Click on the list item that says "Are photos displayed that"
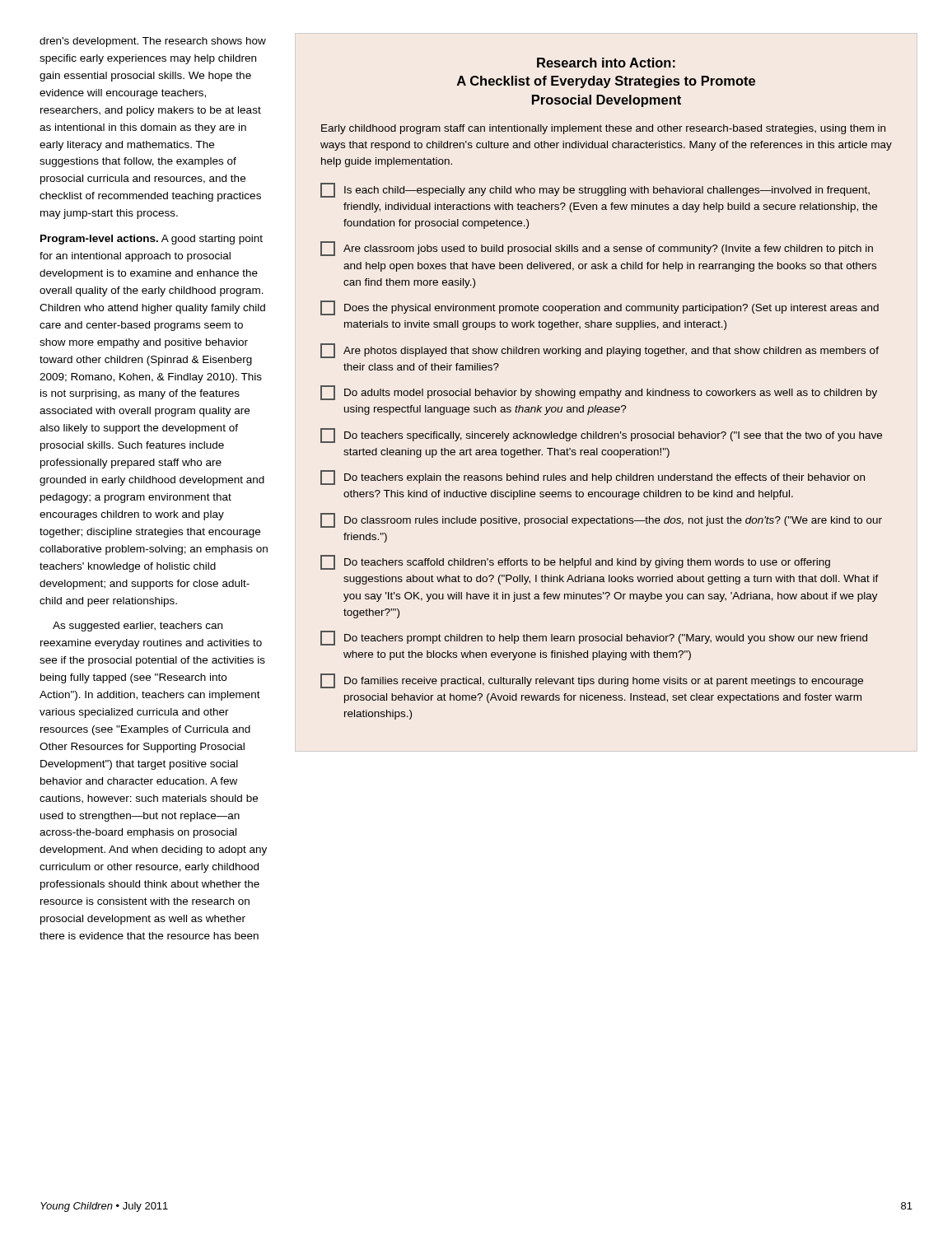This screenshot has width=952, height=1235. pyautogui.click(x=606, y=359)
